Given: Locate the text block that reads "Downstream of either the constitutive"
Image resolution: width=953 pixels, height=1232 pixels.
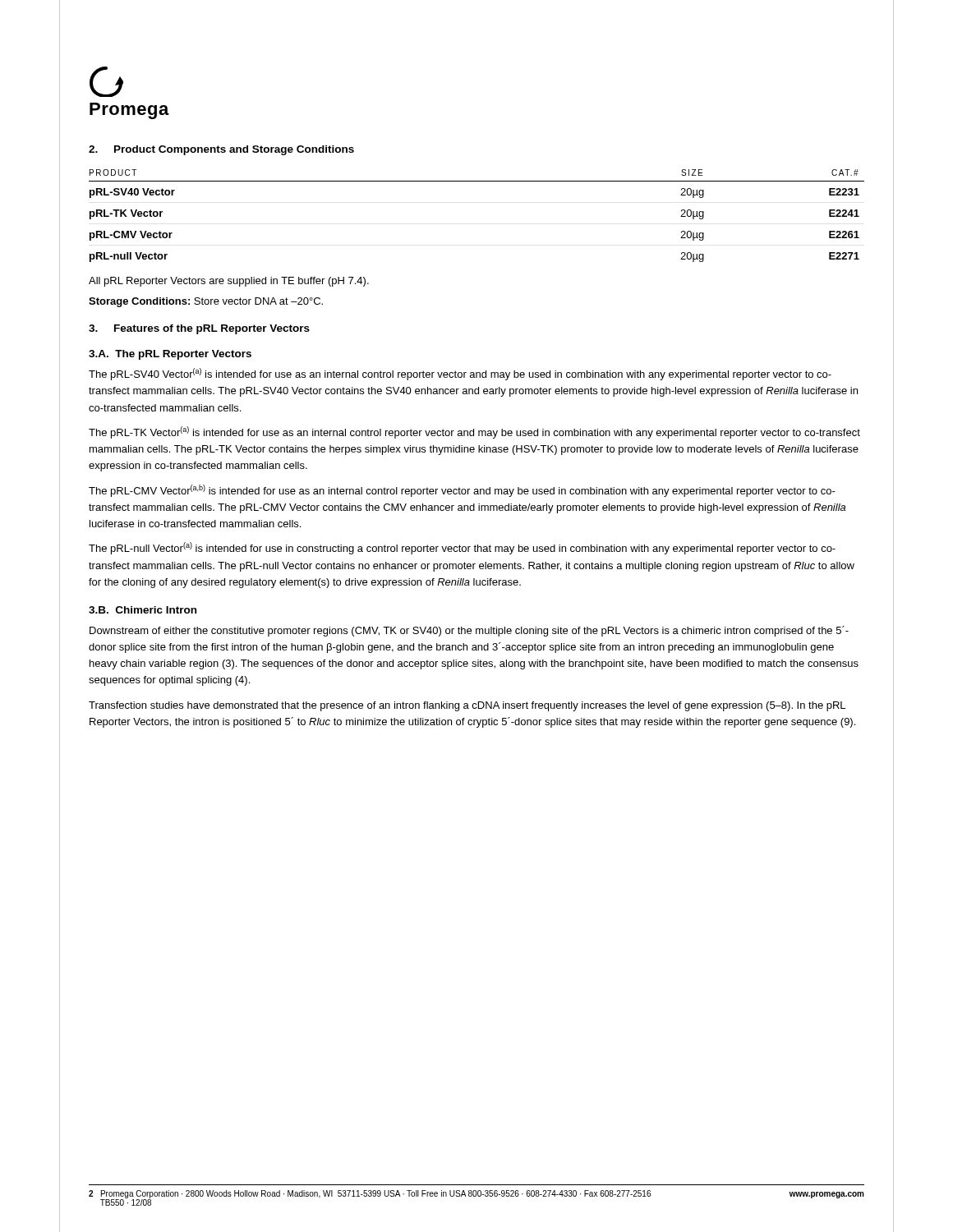Looking at the screenshot, I should [x=474, y=655].
